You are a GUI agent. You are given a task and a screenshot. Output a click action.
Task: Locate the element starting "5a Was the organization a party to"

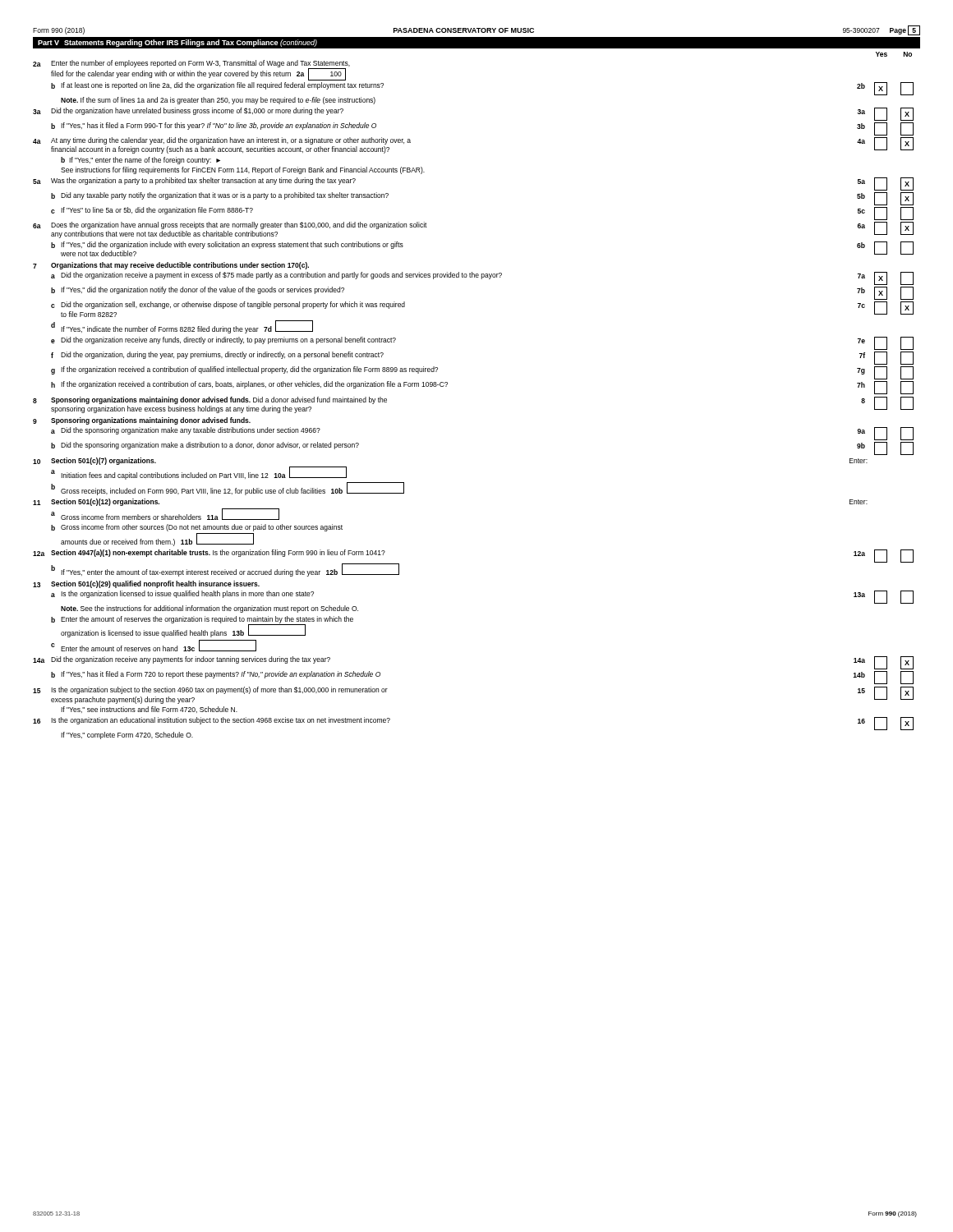tap(184, 183)
